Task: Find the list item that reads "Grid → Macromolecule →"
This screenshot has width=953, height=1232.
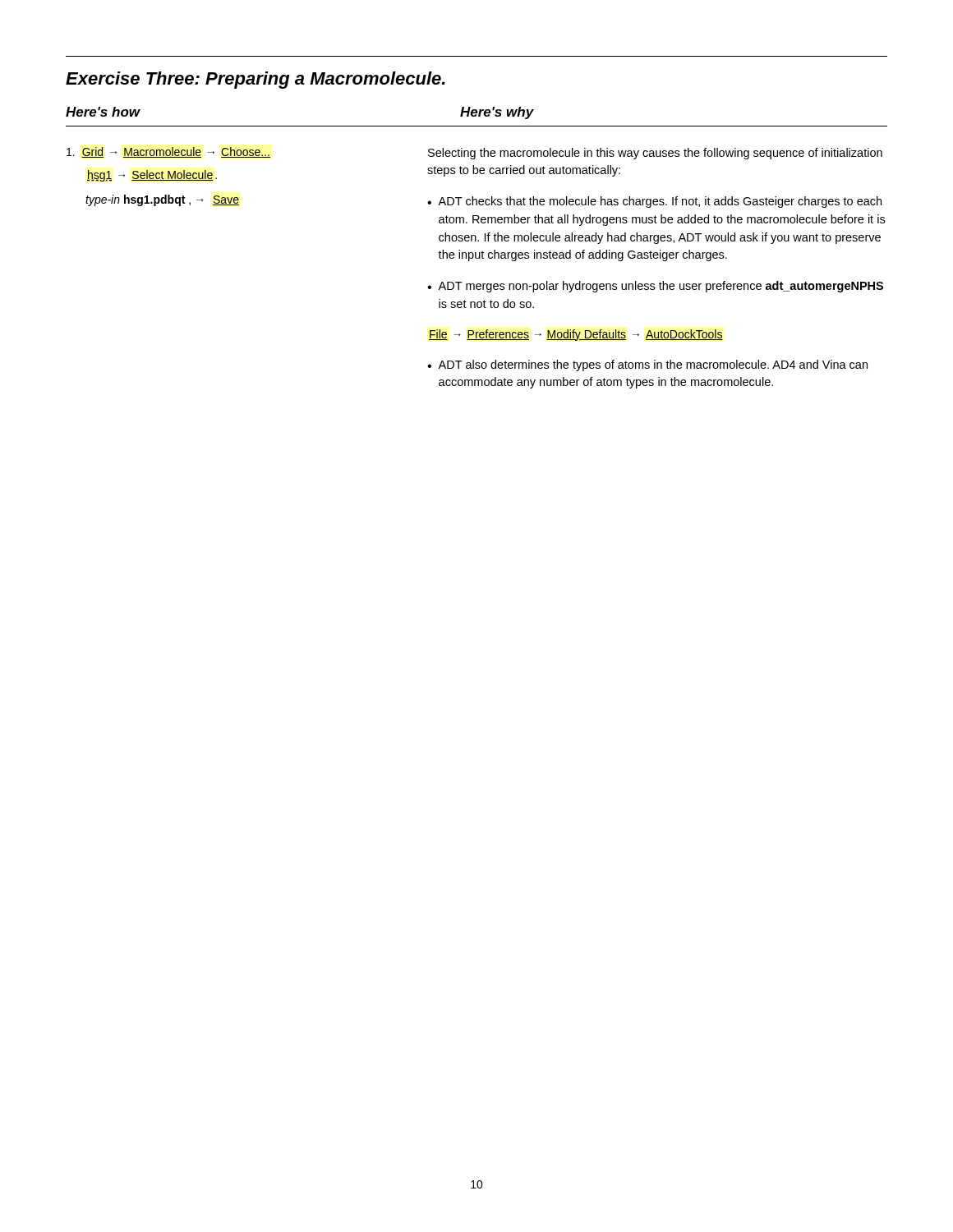Action: [x=168, y=152]
